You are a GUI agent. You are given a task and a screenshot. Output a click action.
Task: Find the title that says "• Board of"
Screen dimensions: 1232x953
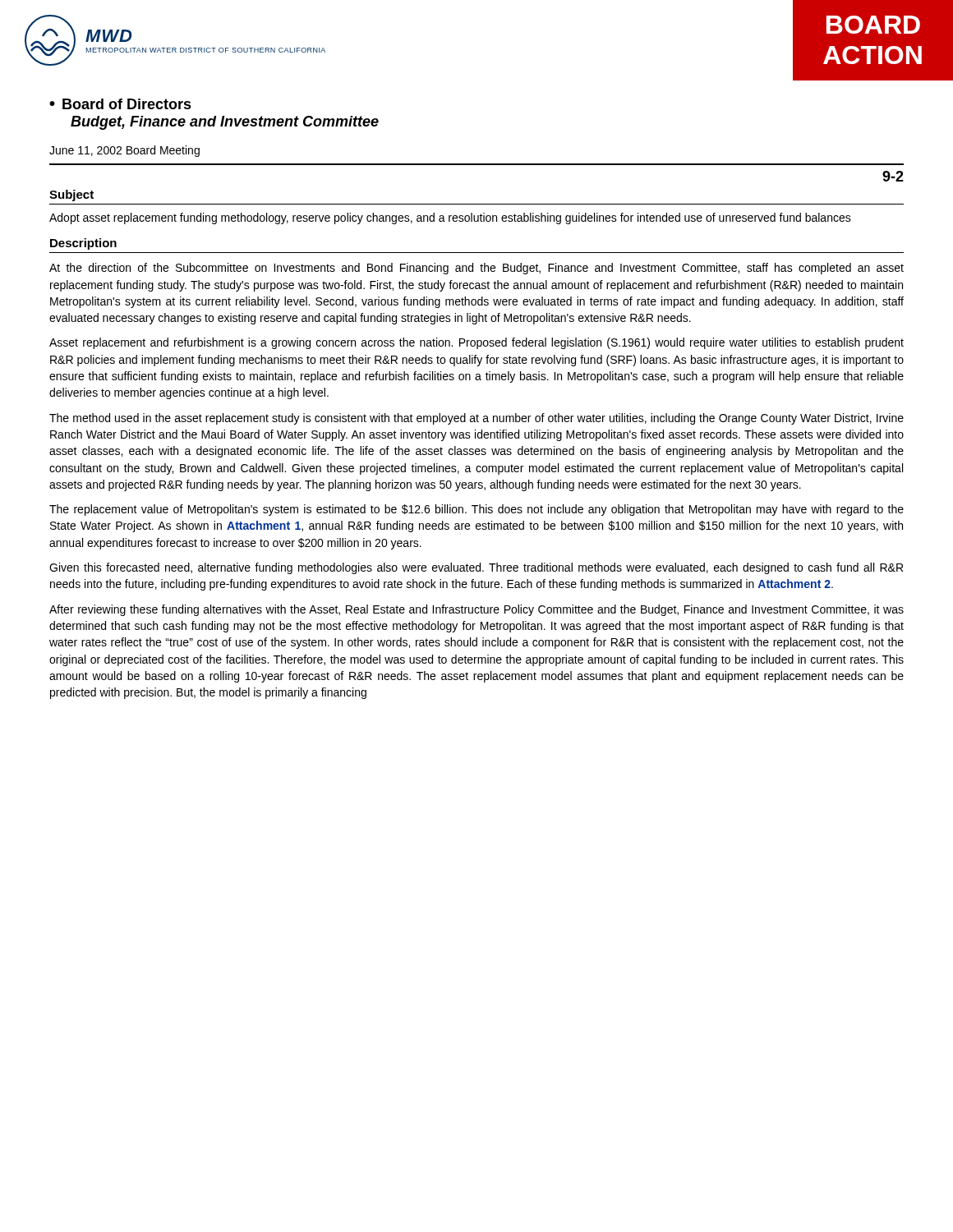click(120, 104)
